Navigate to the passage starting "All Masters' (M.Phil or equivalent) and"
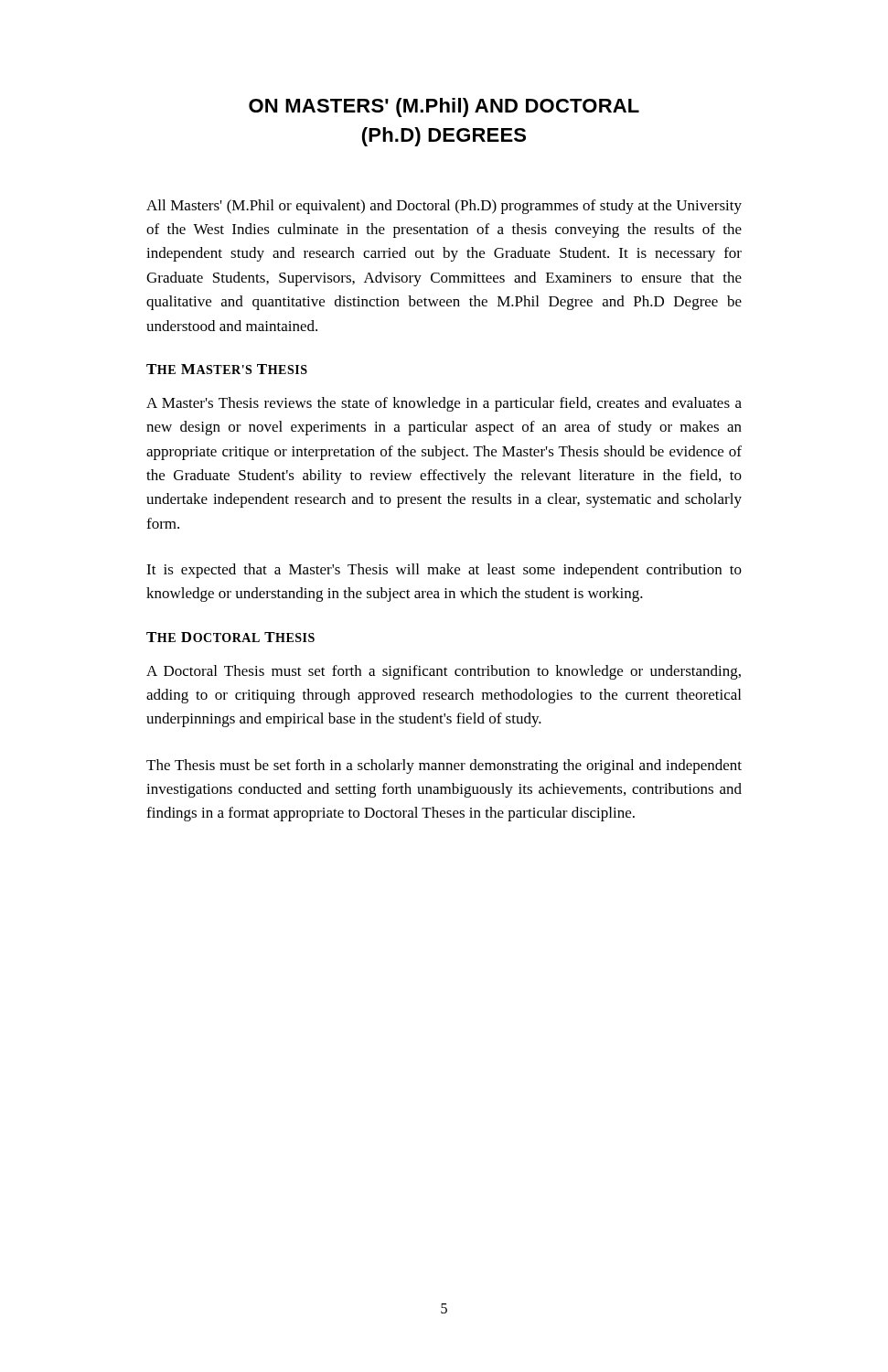Viewport: 888px width, 1372px height. click(444, 265)
